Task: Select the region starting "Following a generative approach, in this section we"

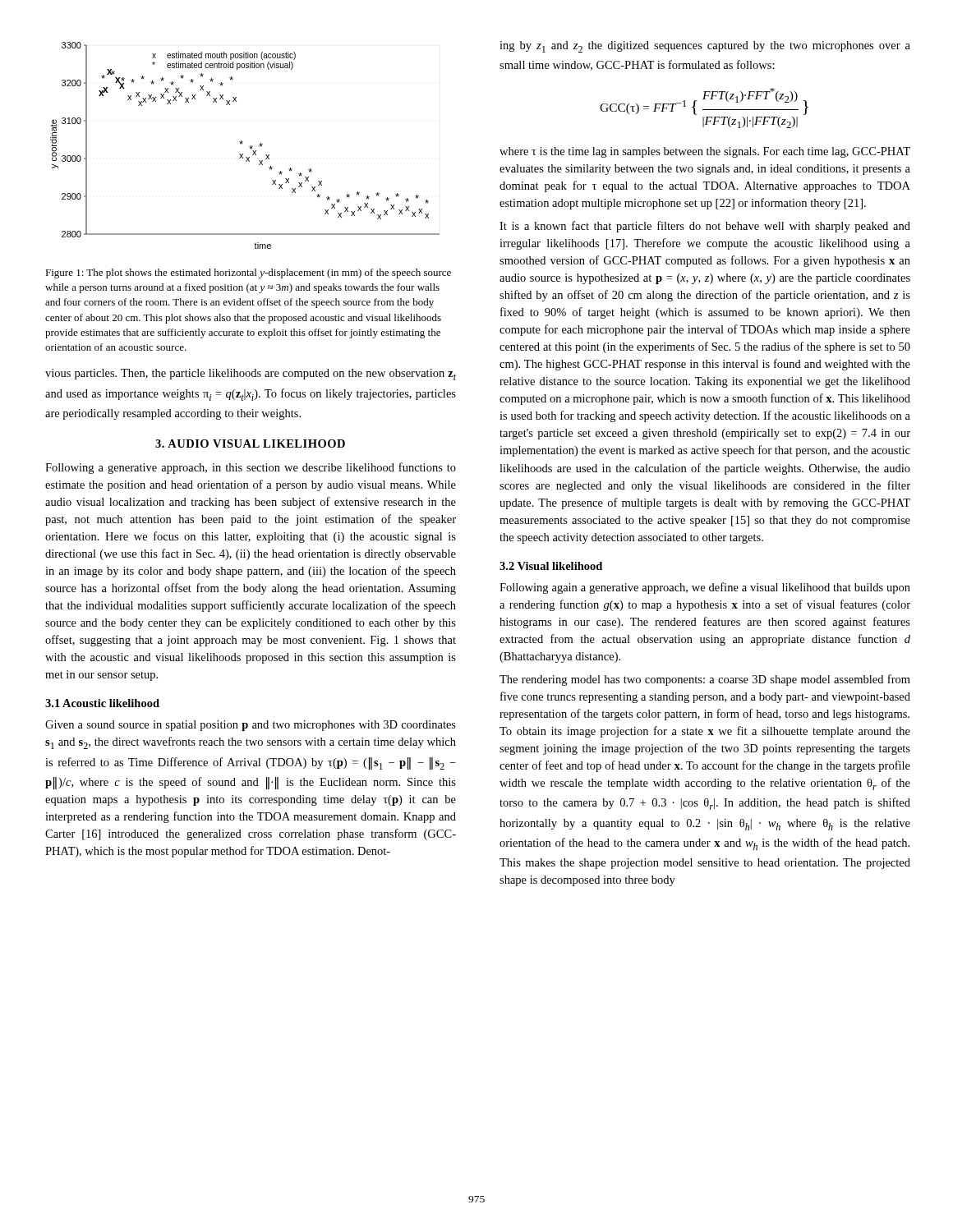Action: (x=251, y=571)
